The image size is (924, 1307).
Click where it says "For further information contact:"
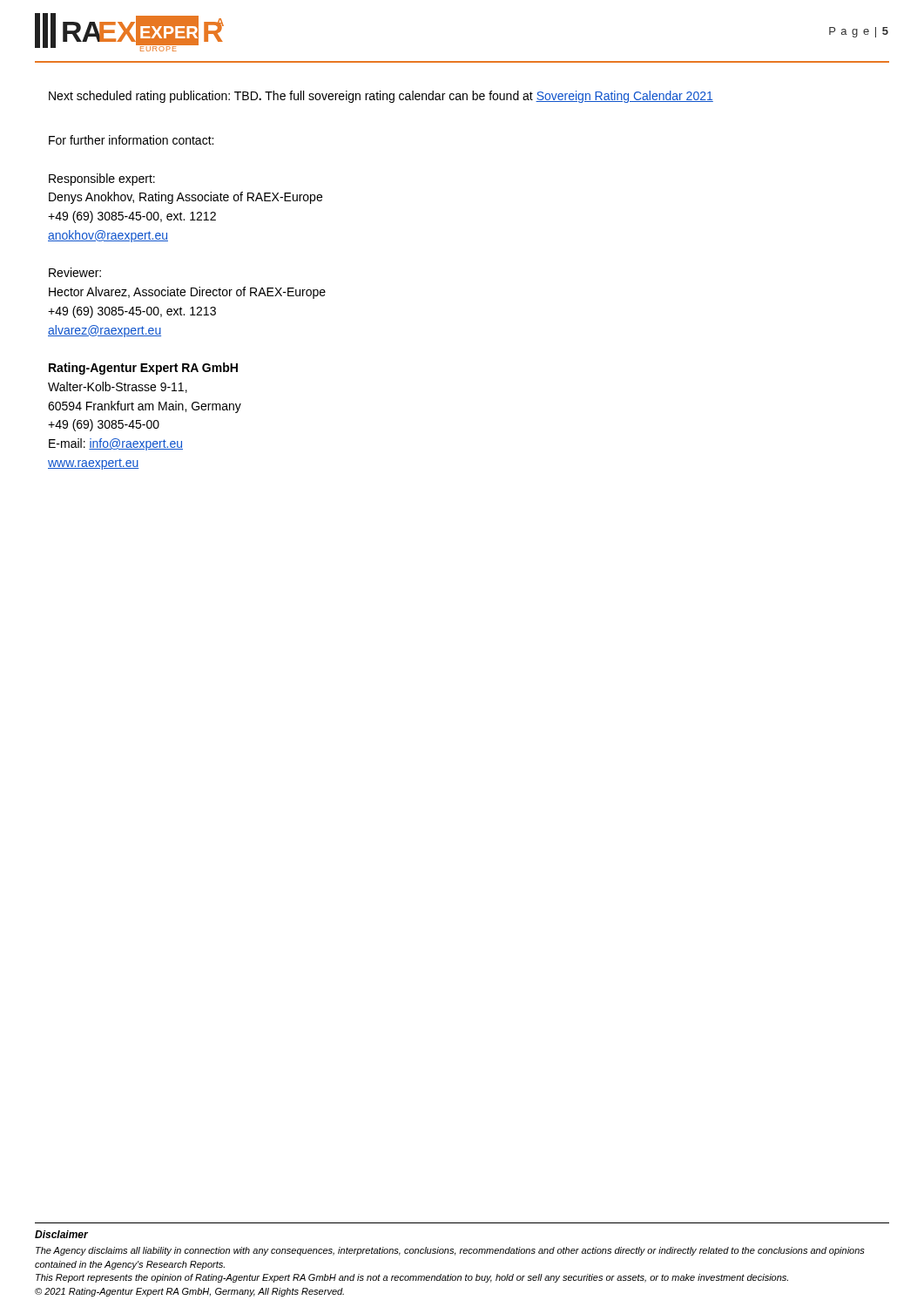pos(131,140)
